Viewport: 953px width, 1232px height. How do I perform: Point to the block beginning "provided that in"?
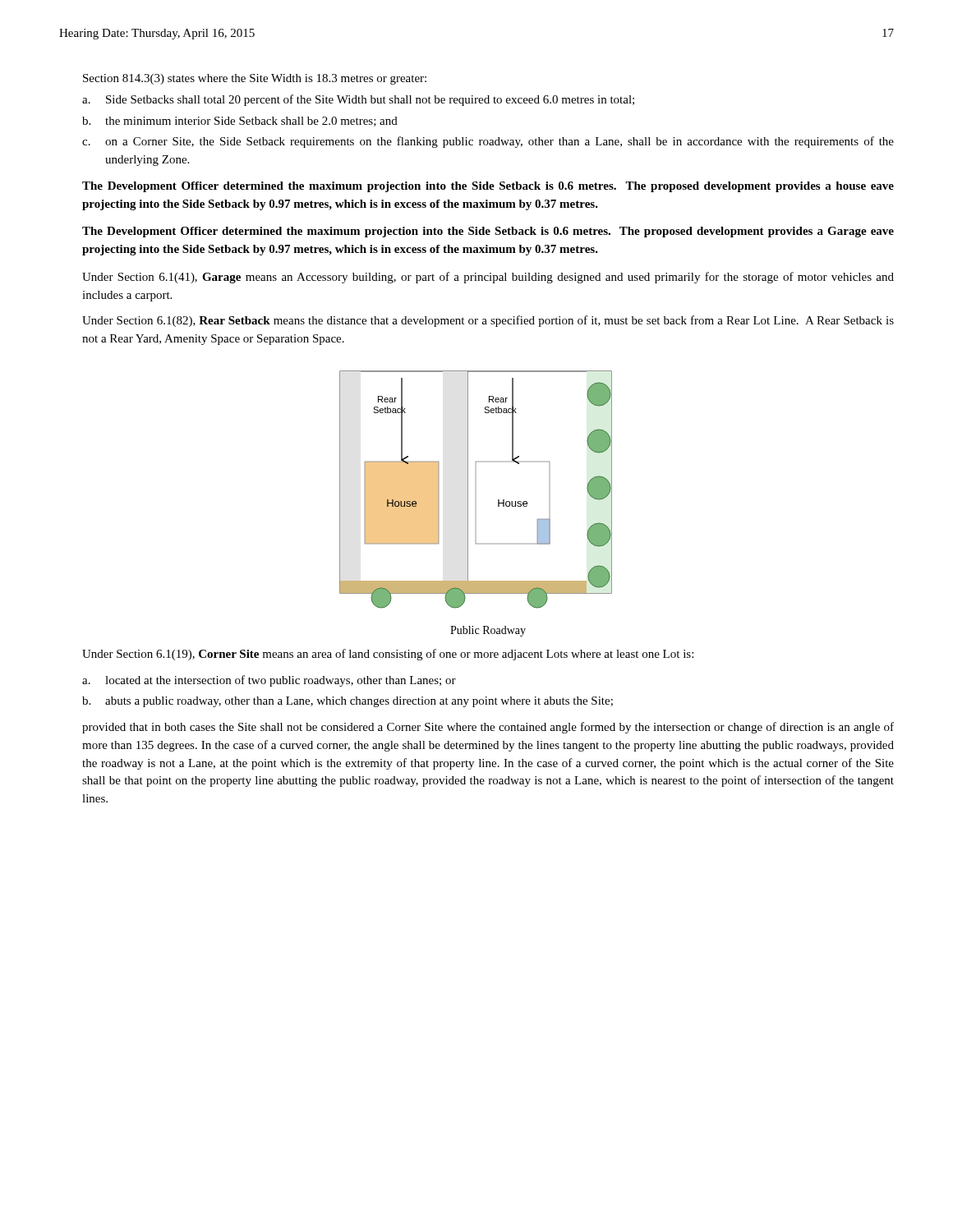point(488,763)
